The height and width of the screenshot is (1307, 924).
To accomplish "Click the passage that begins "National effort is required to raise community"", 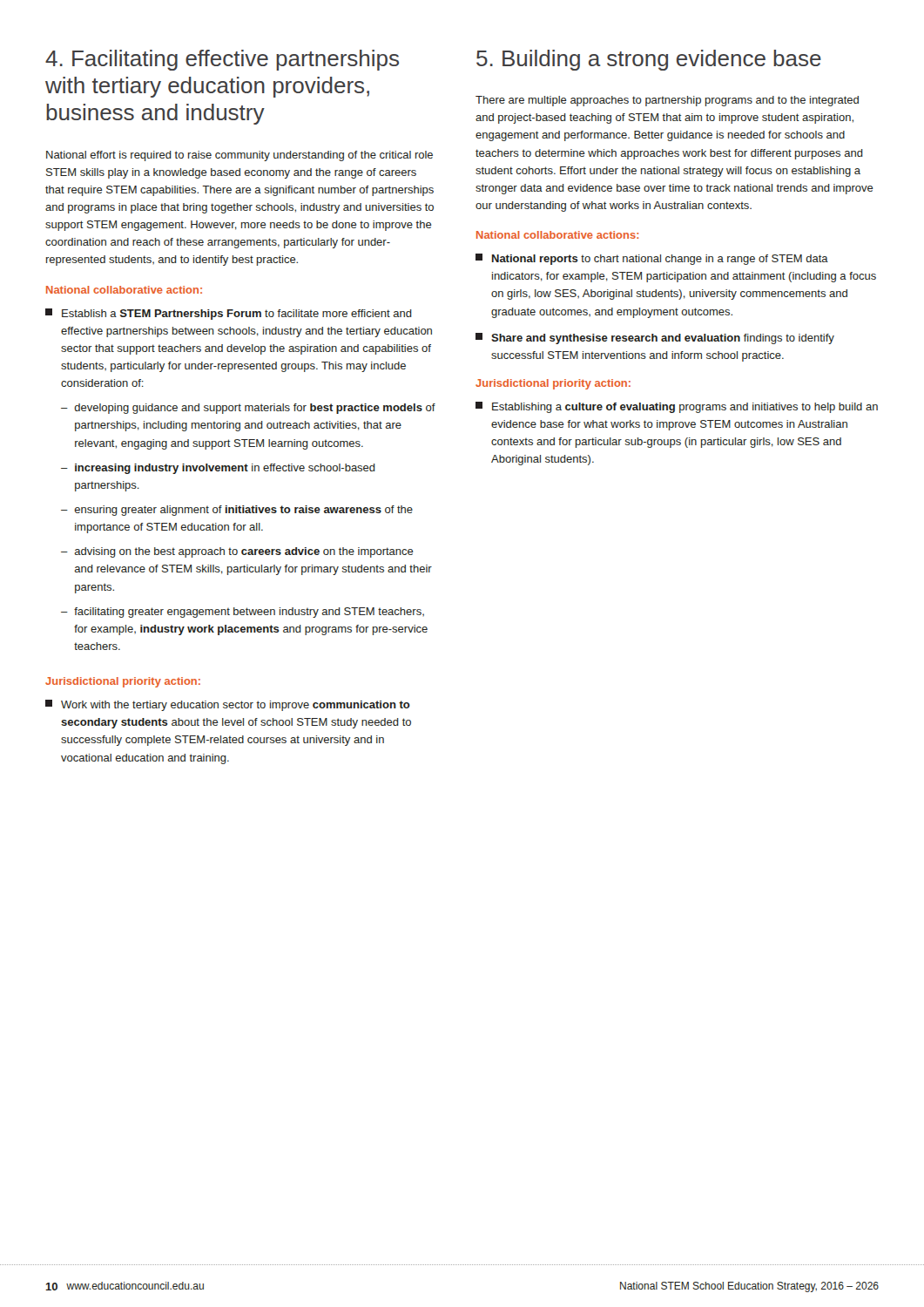I will point(240,207).
